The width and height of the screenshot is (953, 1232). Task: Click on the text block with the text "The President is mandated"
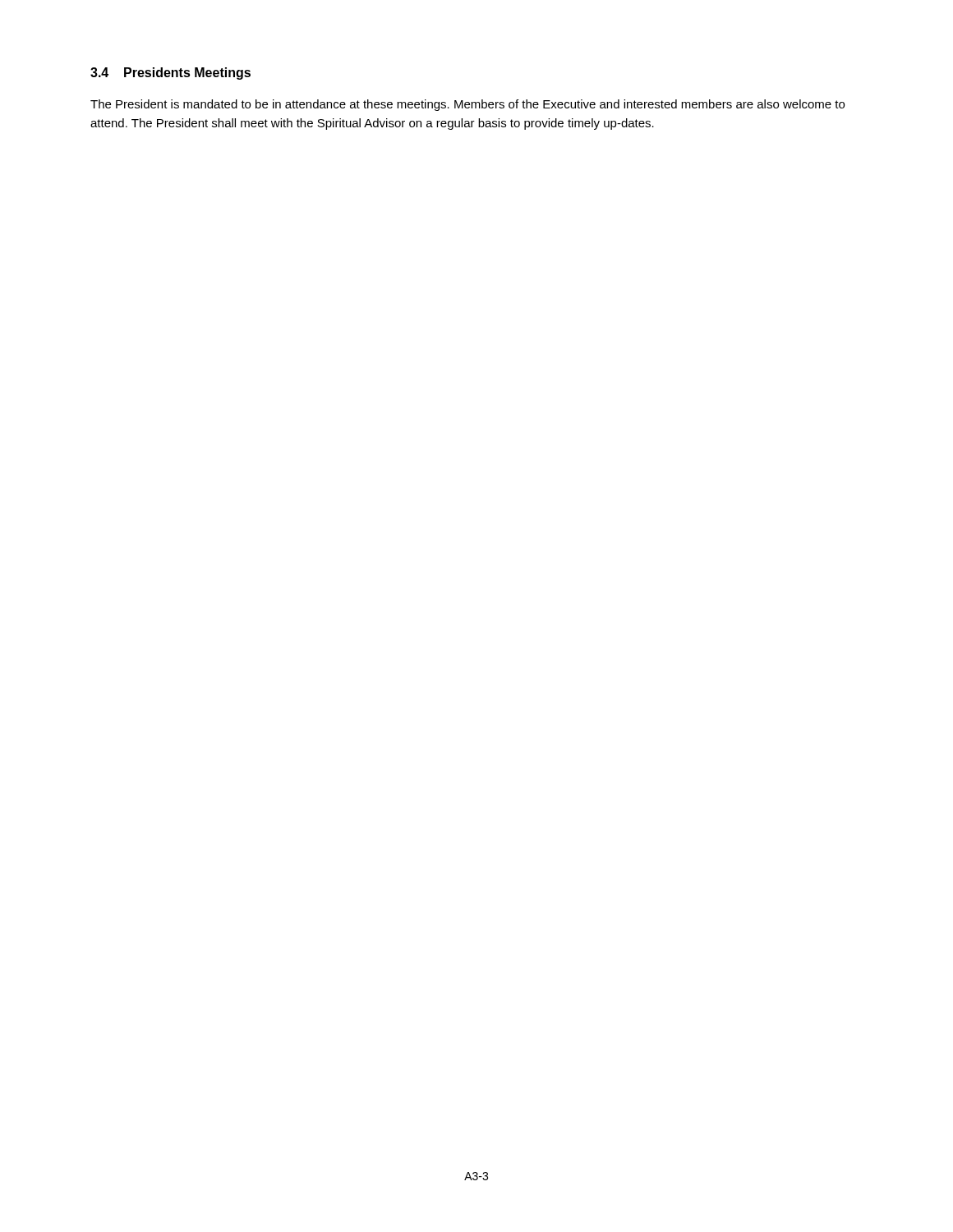468,113
